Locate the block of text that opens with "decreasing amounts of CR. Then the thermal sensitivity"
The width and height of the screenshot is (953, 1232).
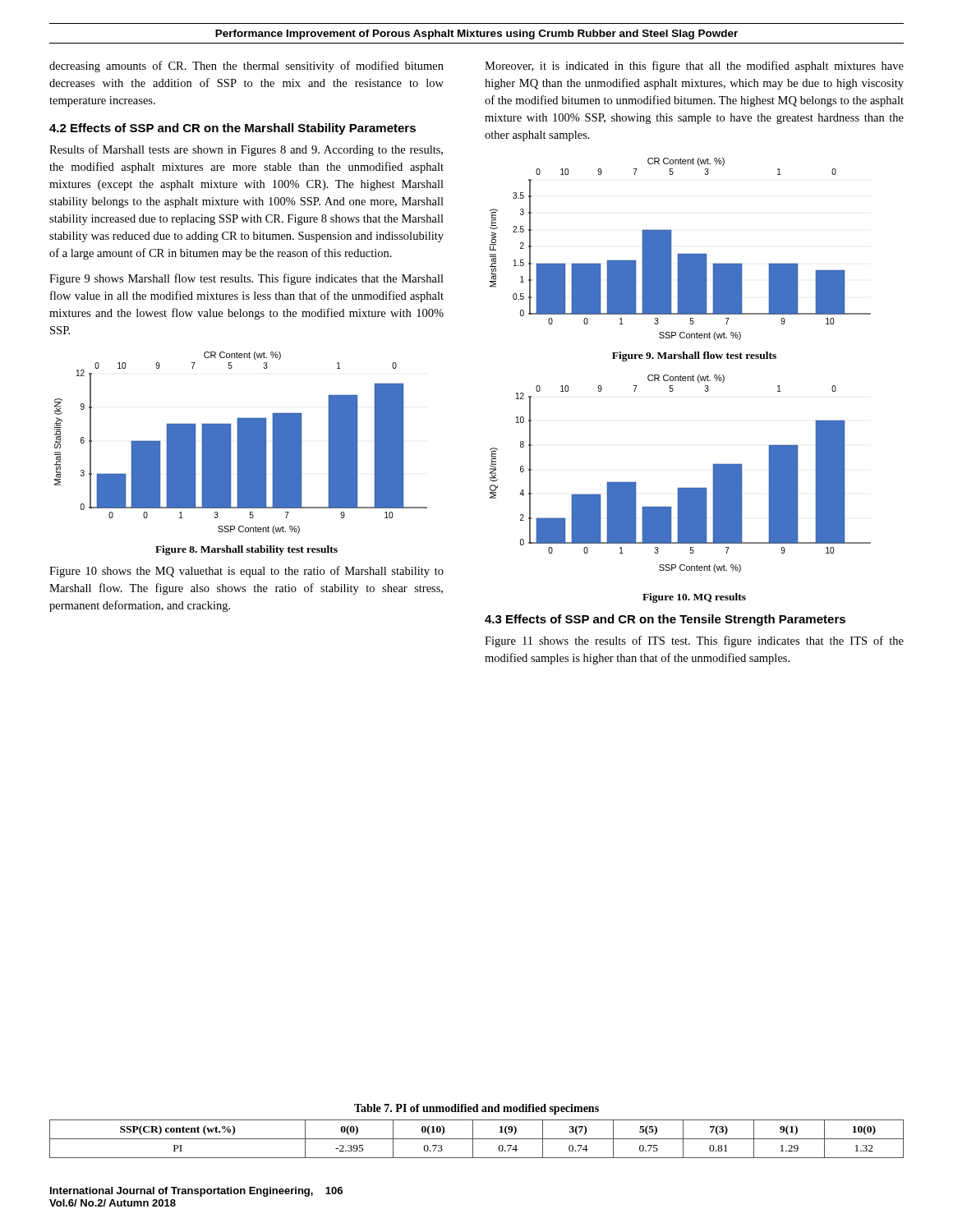click(x=246, y=83)
